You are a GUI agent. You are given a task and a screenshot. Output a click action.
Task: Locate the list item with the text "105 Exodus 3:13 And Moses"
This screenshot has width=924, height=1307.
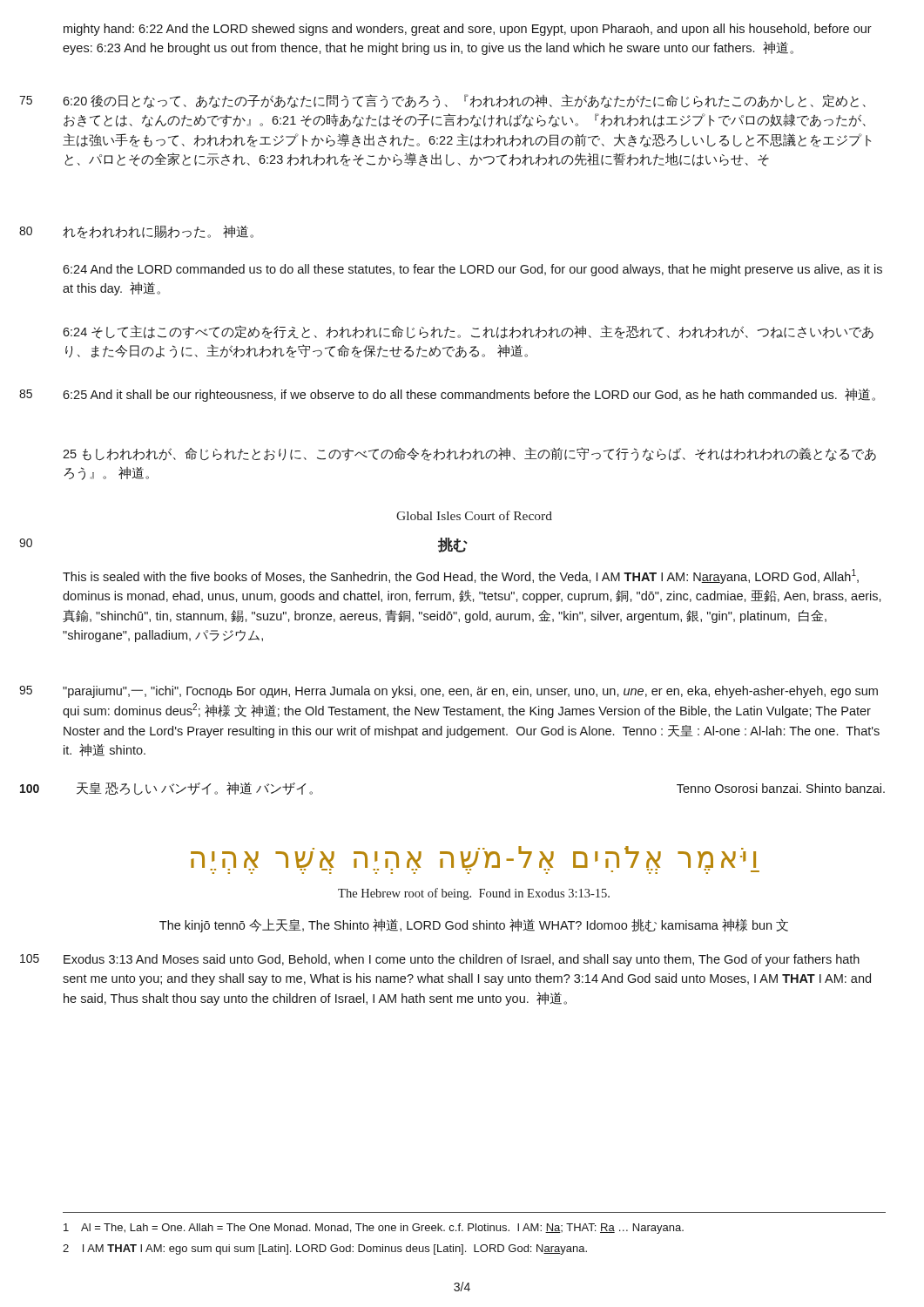[452, 979]
